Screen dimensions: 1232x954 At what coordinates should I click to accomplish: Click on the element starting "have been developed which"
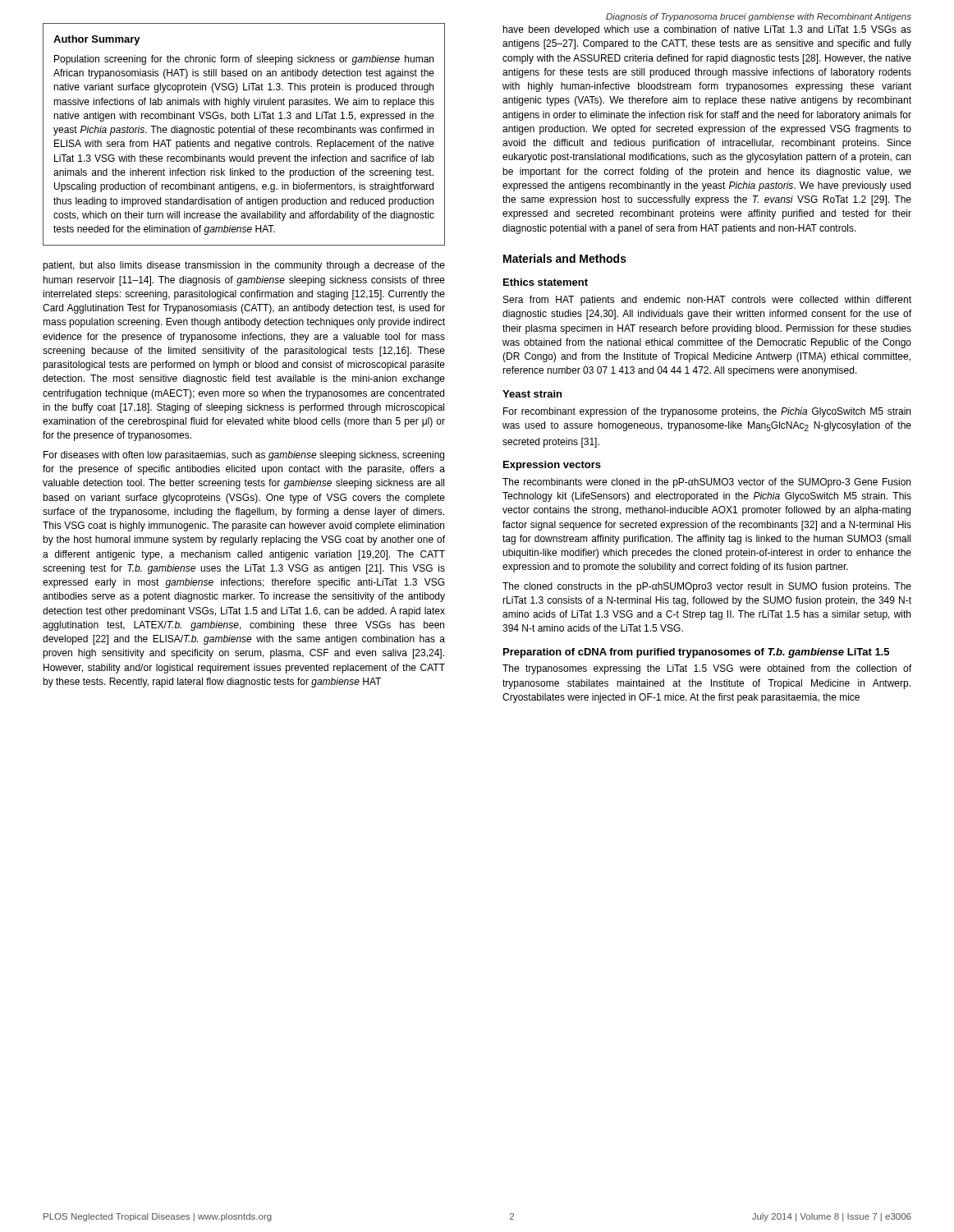click(x=707, y=129)
